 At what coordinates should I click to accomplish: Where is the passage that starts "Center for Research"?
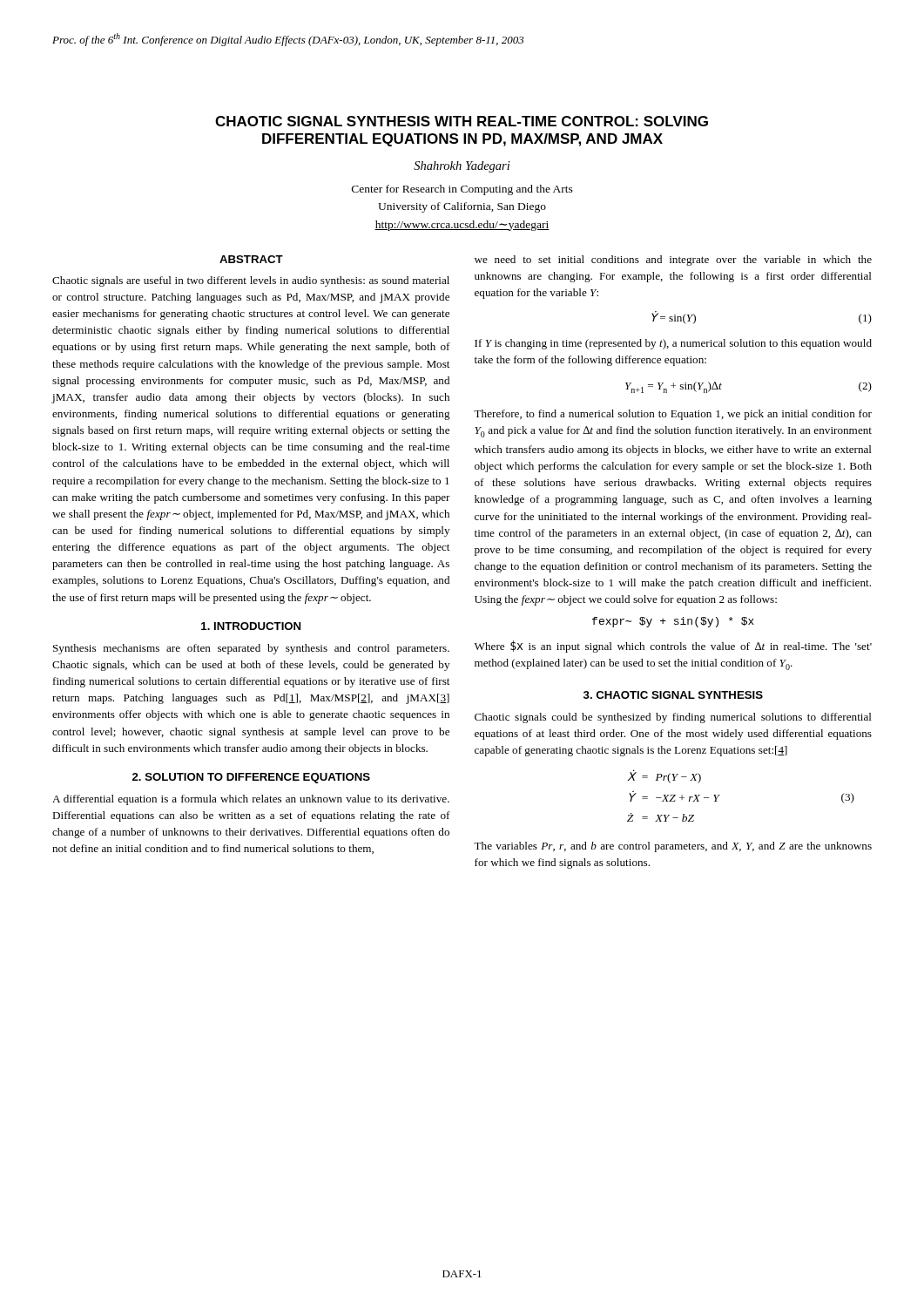click(462, 206)
